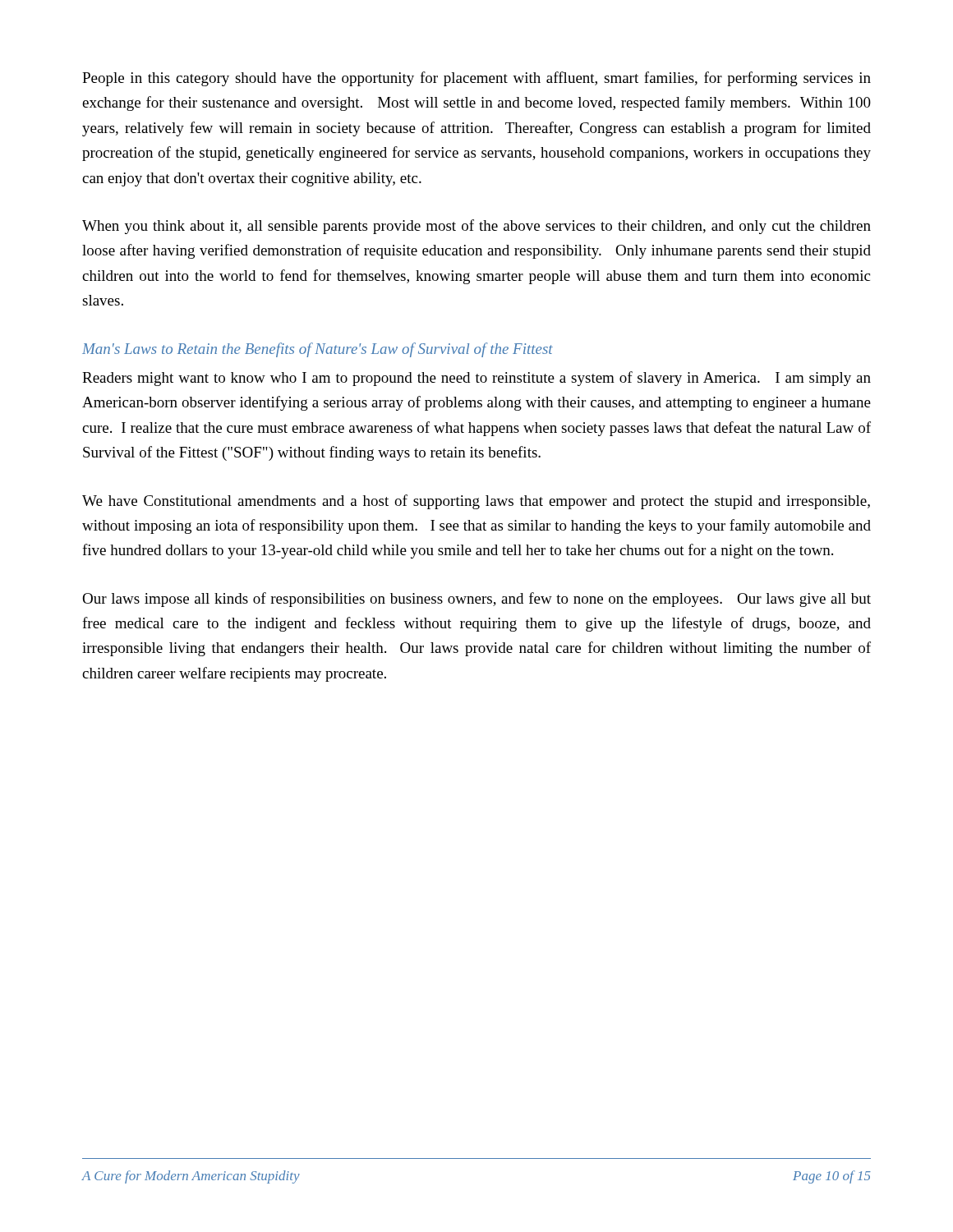953x1232 pixels.
Task: Point to the block starting "Our laws impose all kinds of responsibilities on"
Action: pos(476,636)
